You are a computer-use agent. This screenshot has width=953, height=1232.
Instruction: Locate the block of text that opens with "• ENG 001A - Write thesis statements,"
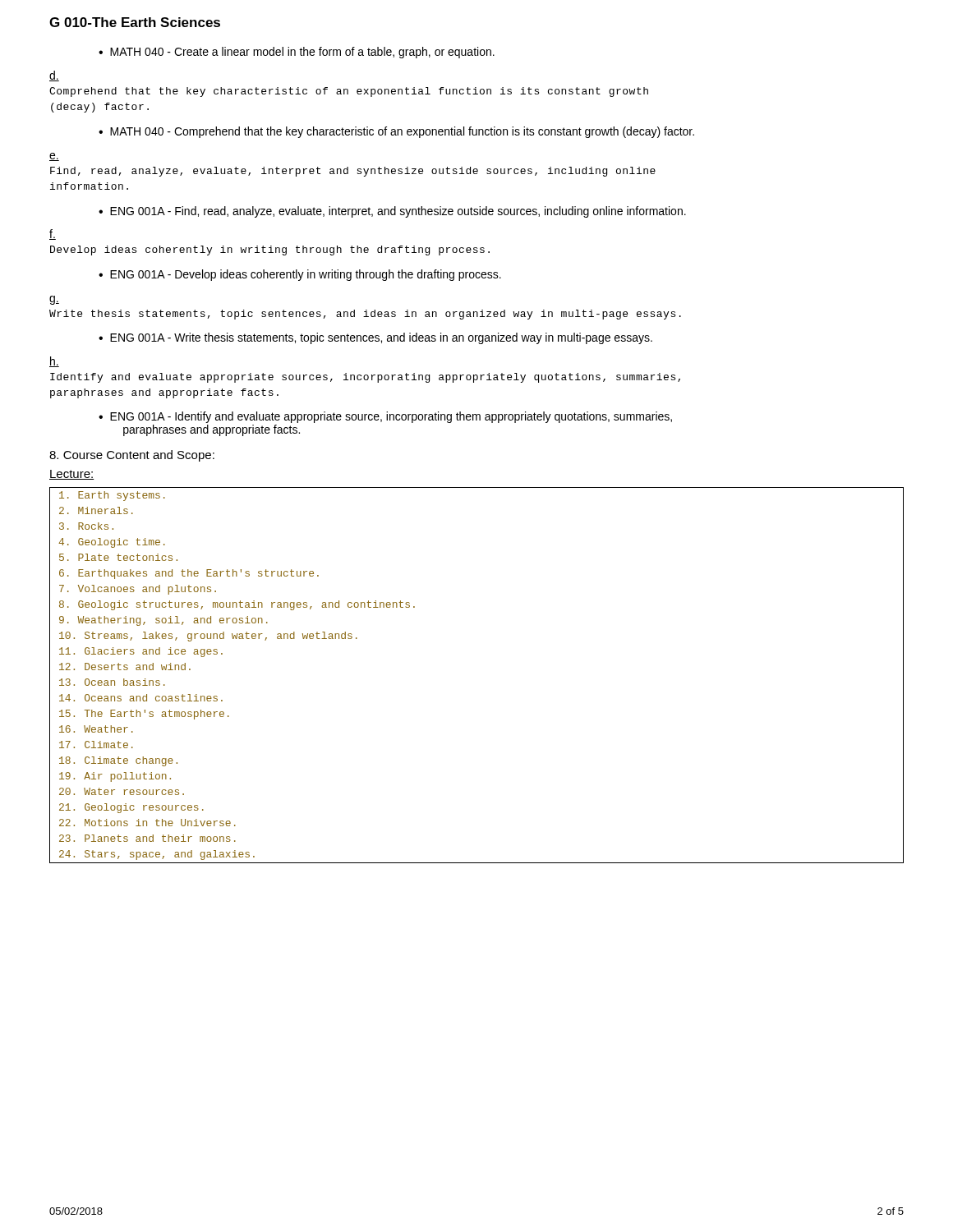(501, 339)
